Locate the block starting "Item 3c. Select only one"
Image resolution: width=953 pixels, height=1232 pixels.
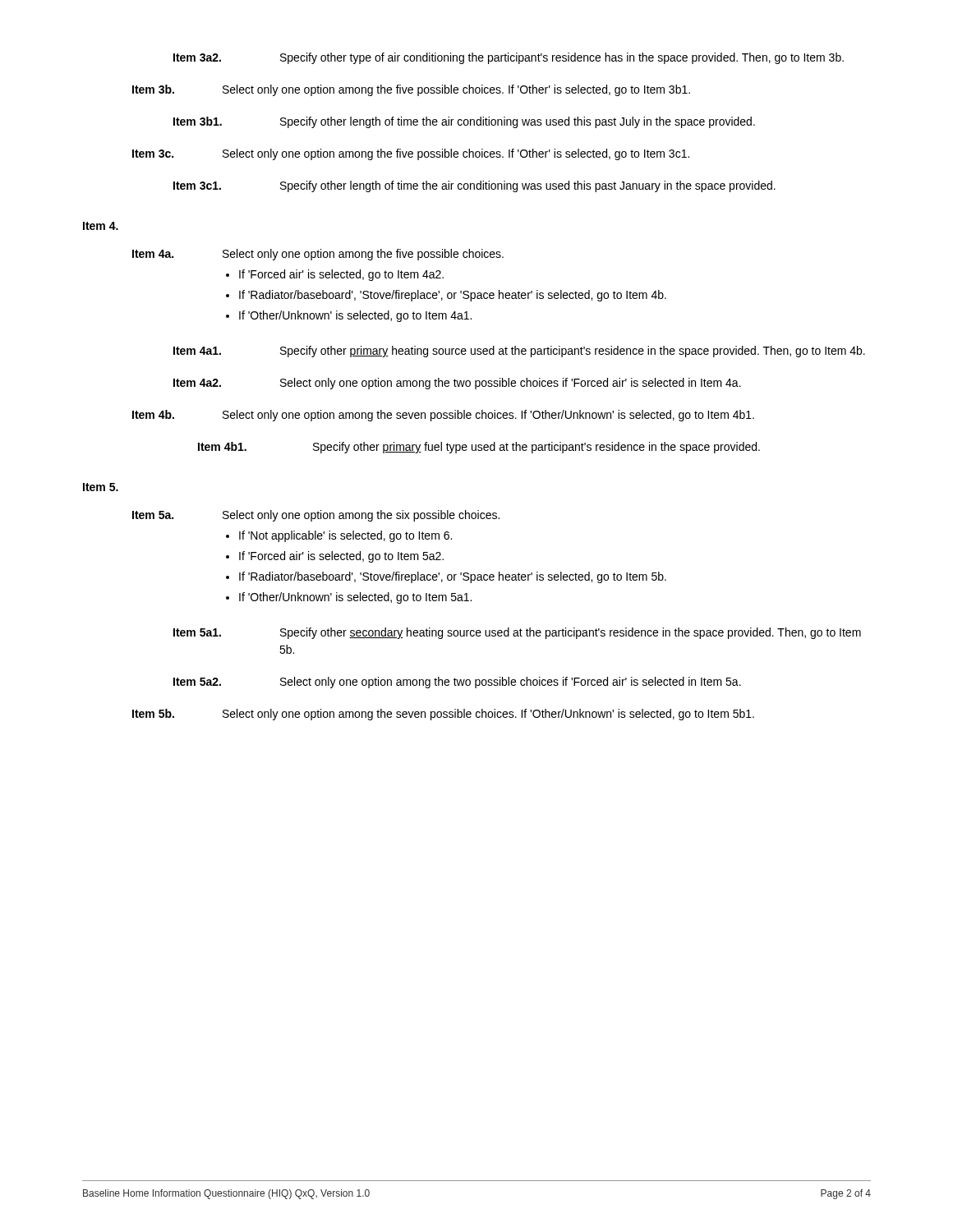(x=476, y=154)
